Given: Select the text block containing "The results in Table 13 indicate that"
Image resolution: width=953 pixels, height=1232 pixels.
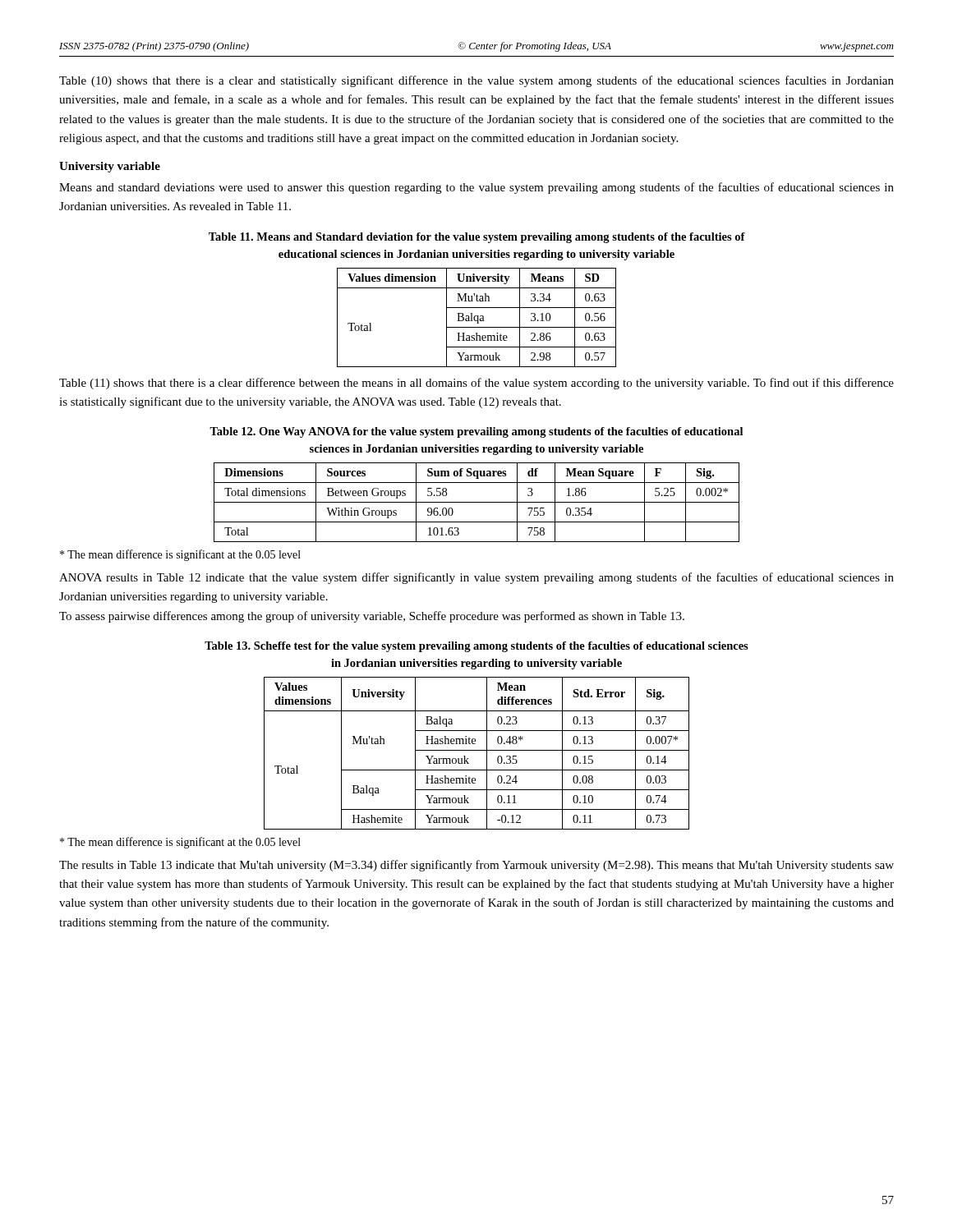Looking at the screenshot, I should pos(476,893).
